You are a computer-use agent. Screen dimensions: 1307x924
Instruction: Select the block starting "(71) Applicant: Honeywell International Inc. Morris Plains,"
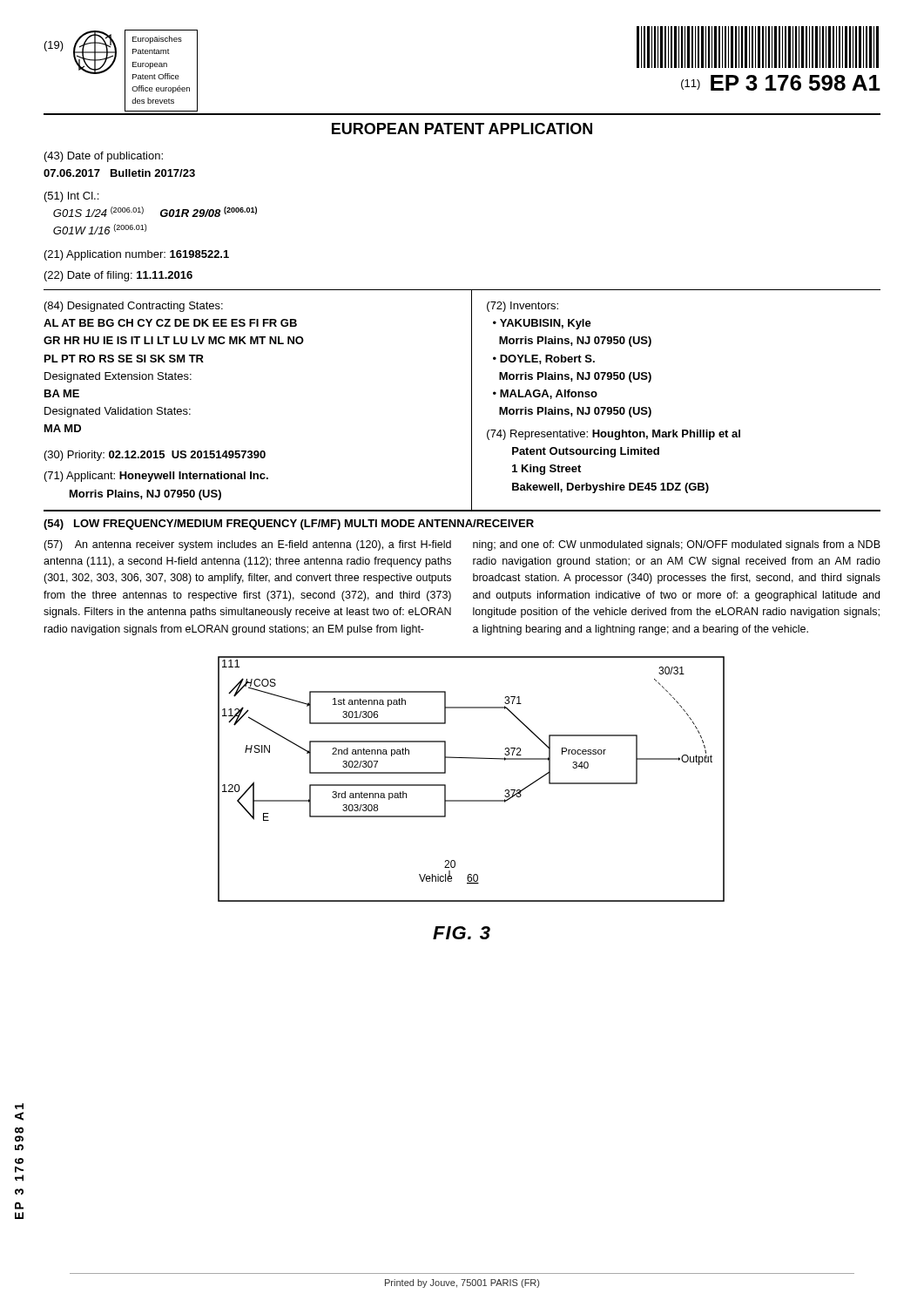point(156,484)
